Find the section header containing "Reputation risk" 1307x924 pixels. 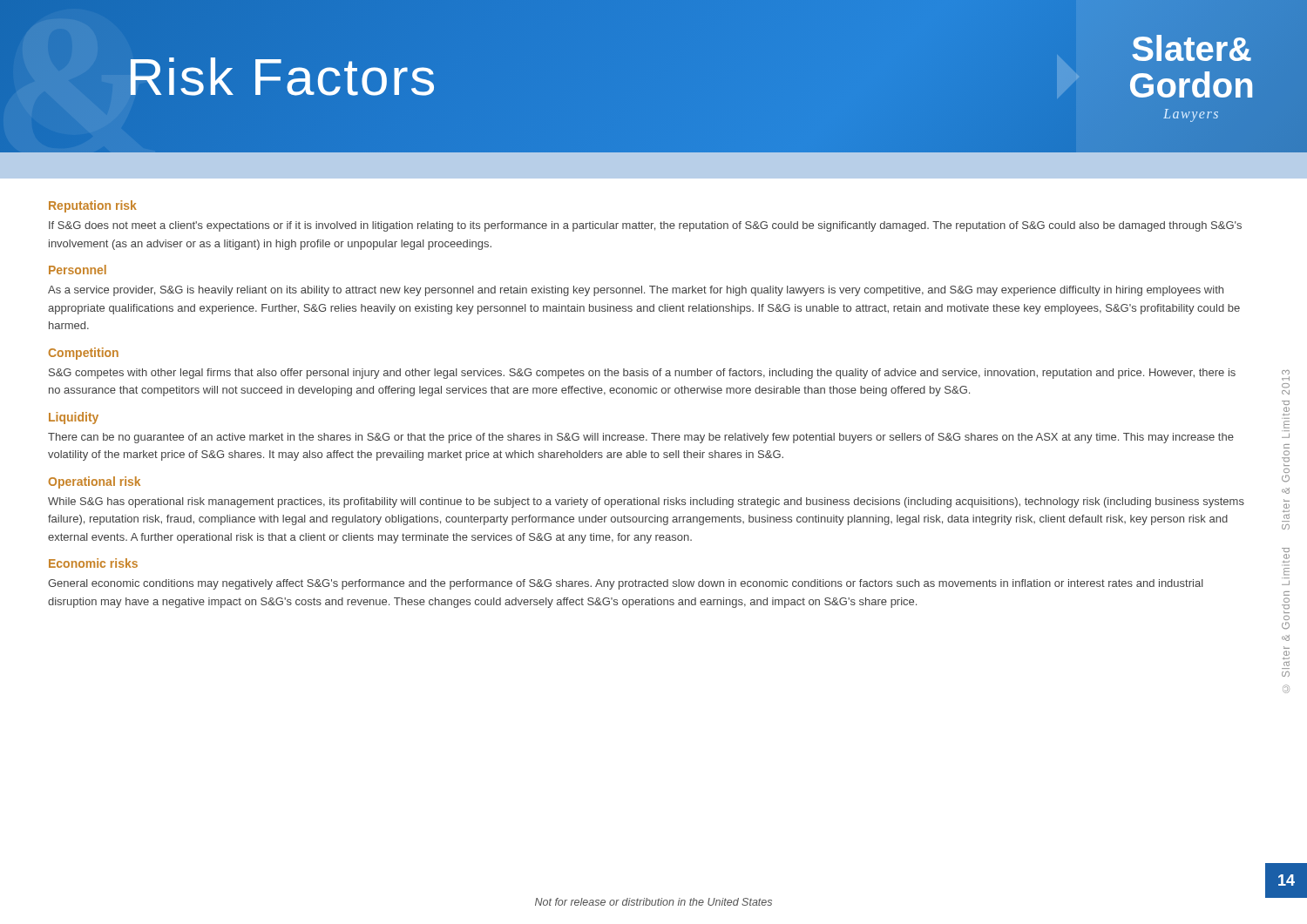(92, 206)
